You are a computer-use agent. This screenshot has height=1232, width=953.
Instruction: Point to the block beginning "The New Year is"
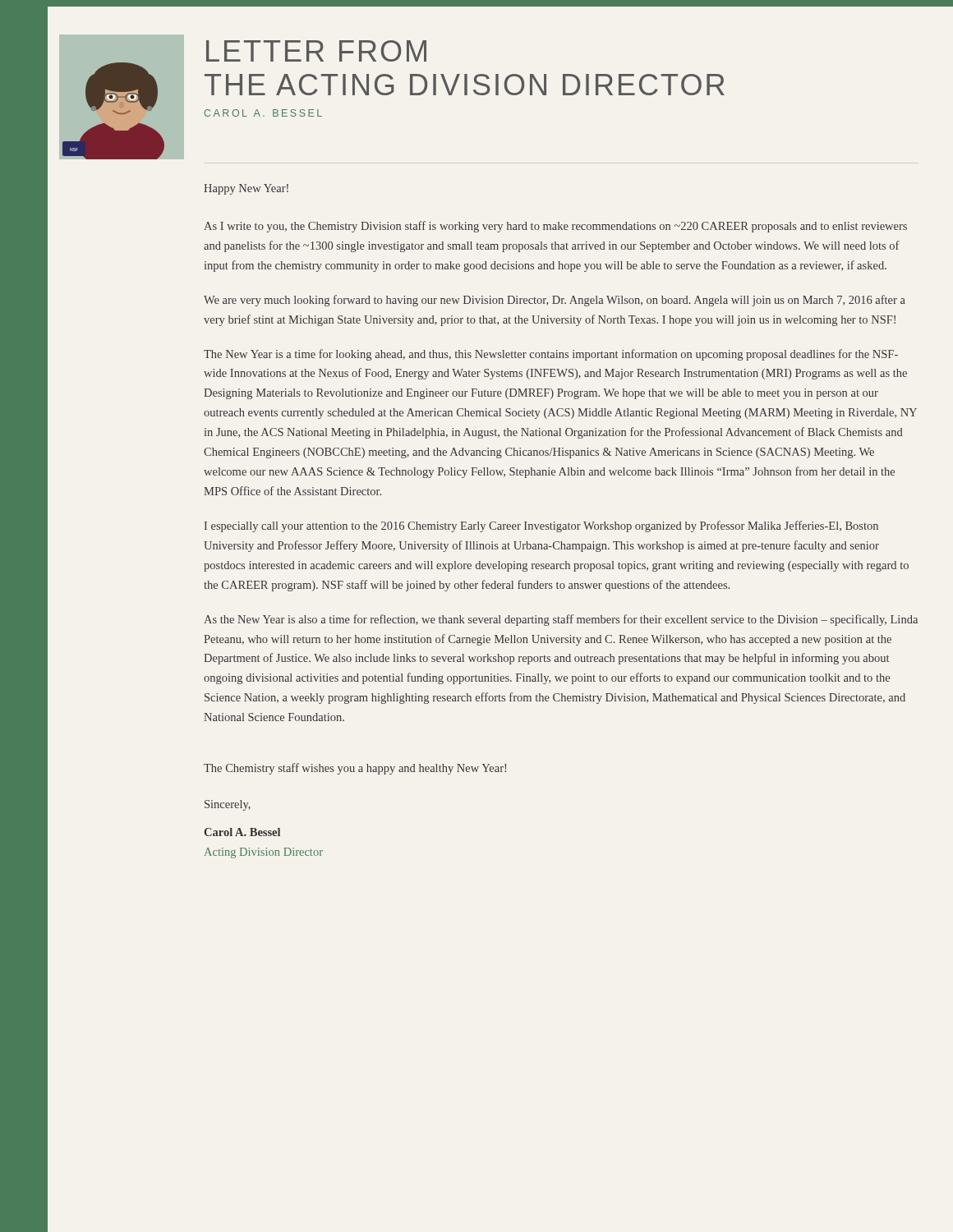(x=560, y=422)
